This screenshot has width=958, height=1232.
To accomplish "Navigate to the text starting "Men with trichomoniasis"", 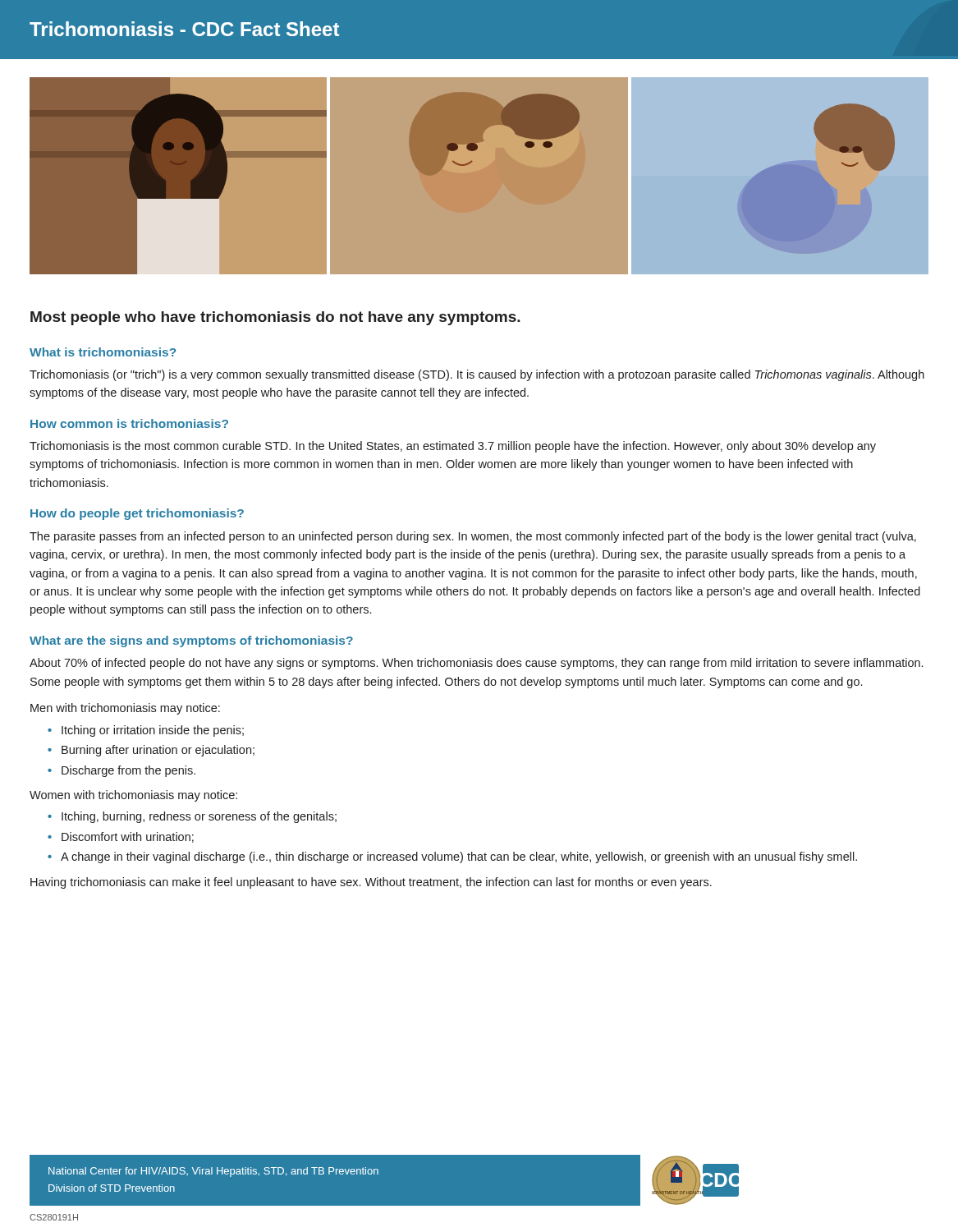I will [125, 708].
